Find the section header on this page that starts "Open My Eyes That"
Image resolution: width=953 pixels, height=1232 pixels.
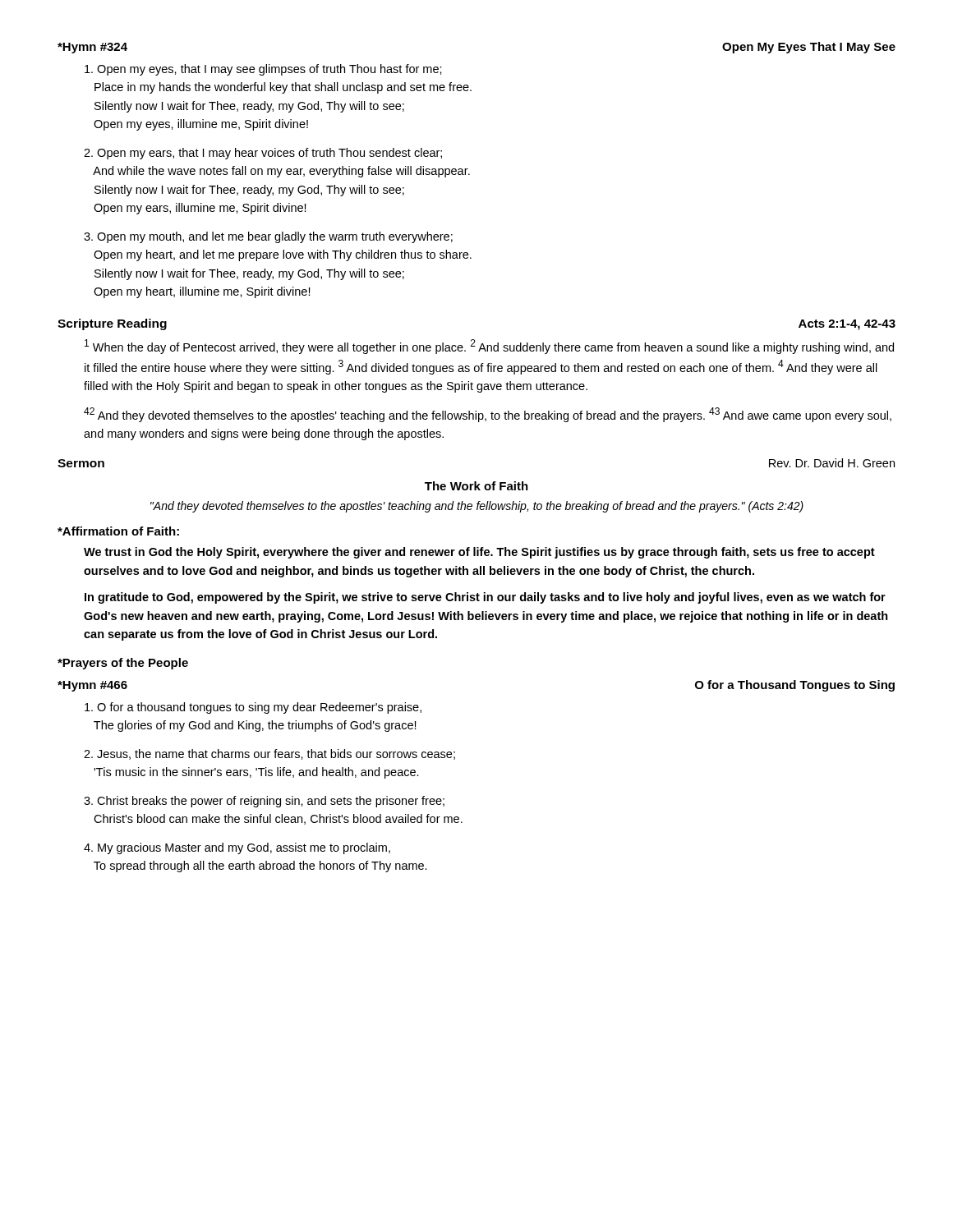pos(809,46)
